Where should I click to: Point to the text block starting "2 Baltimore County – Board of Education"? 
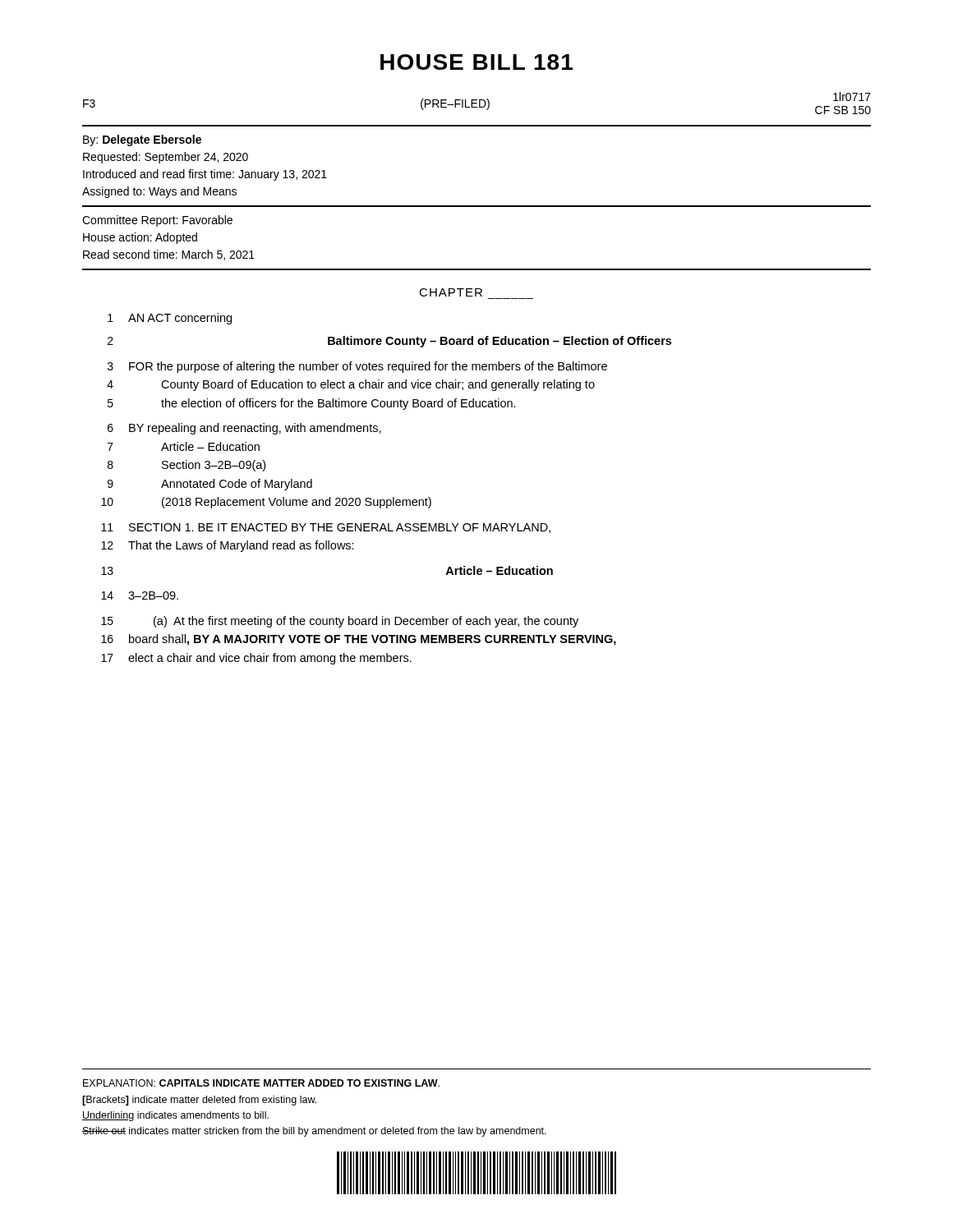(476, 341)
